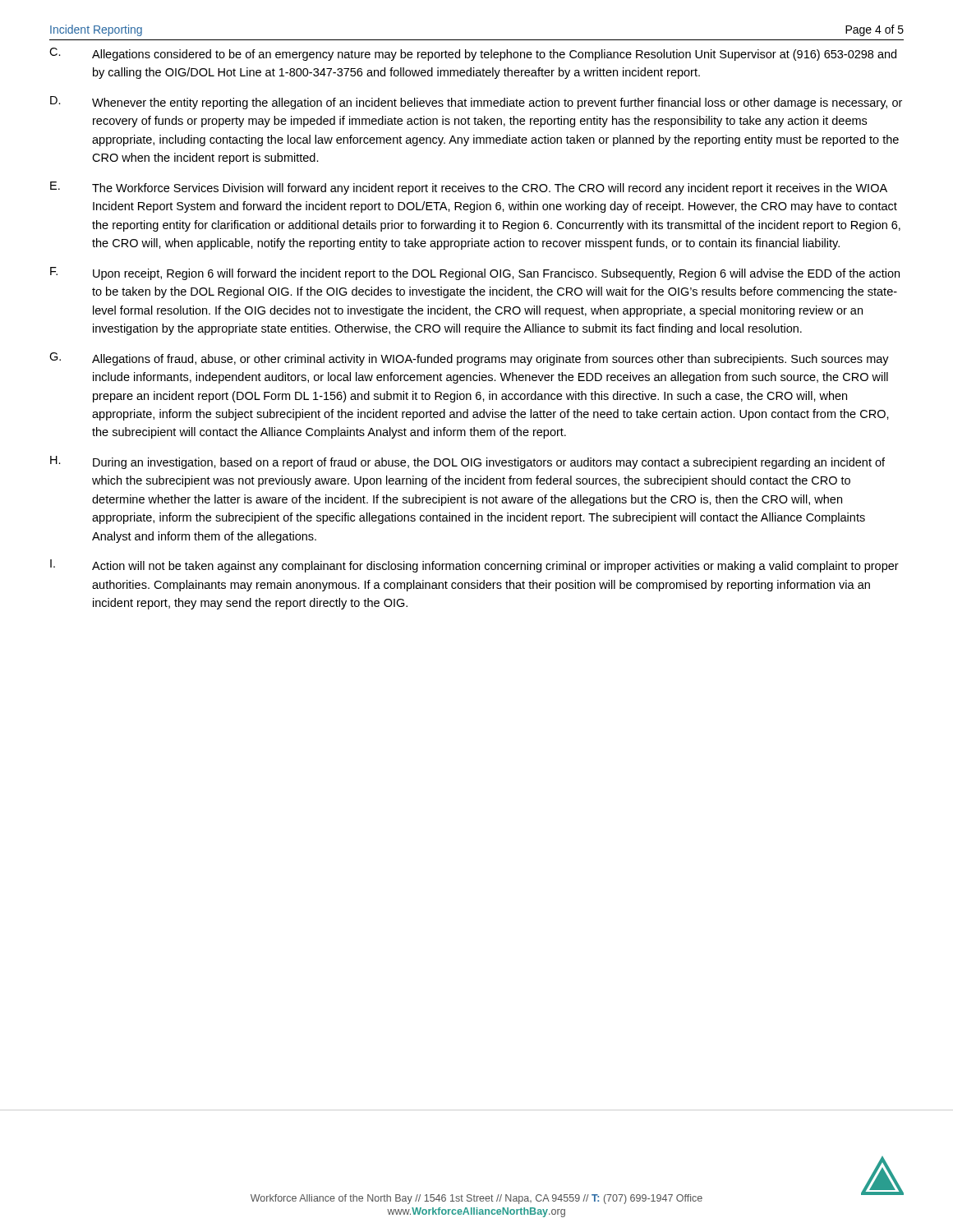
Task: Point to the block beginning "D. Whenever the entity reporting the allegation"
Action: coord(476,131)
